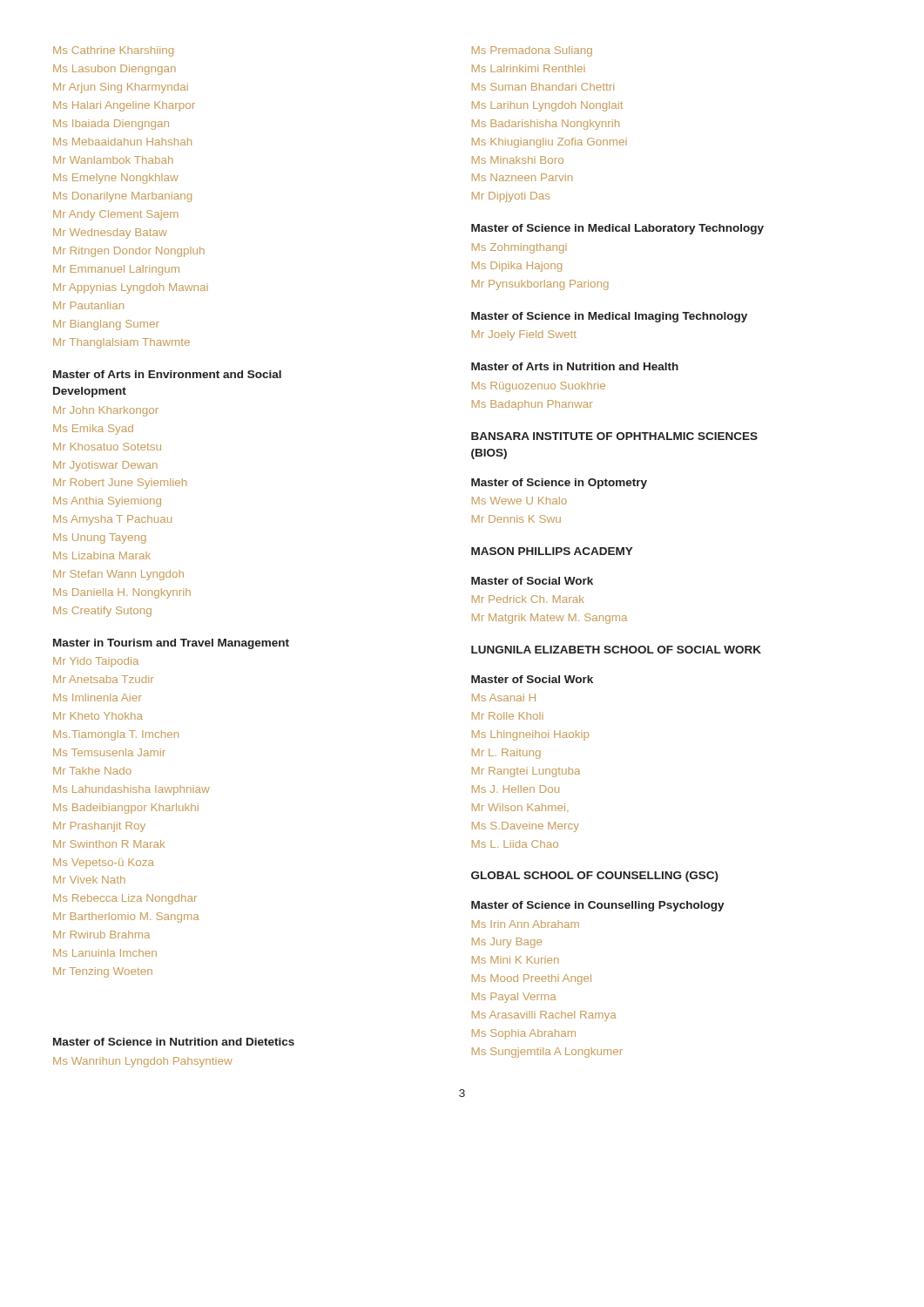Point to the element starting "LUNGNILA ELIZABETH SCHOOL"
The height and width of the screenshot is (1307, 924).
point(616,650)
